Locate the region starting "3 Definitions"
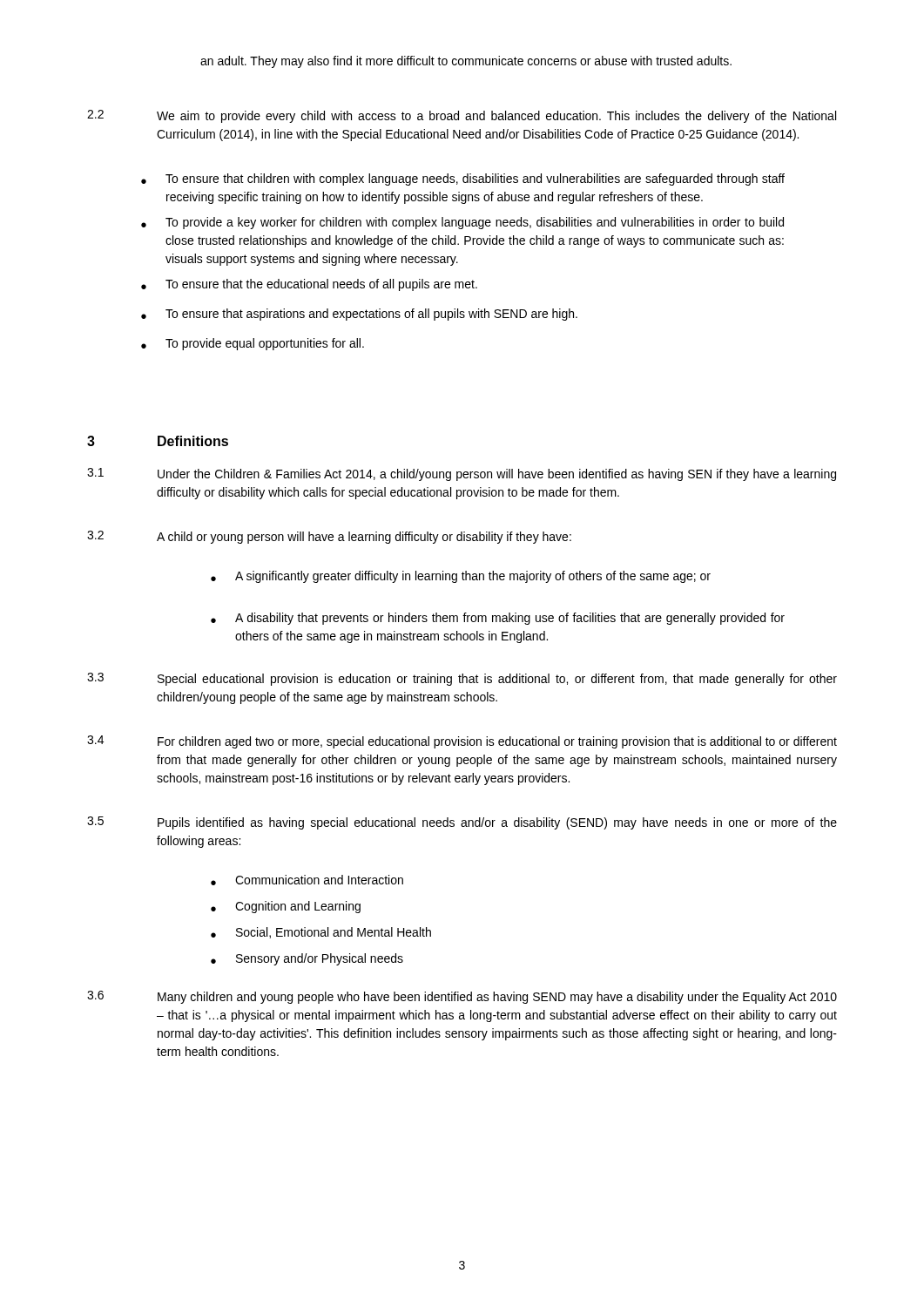This screenshot has height=1307, width=924. tap(158, 442)
